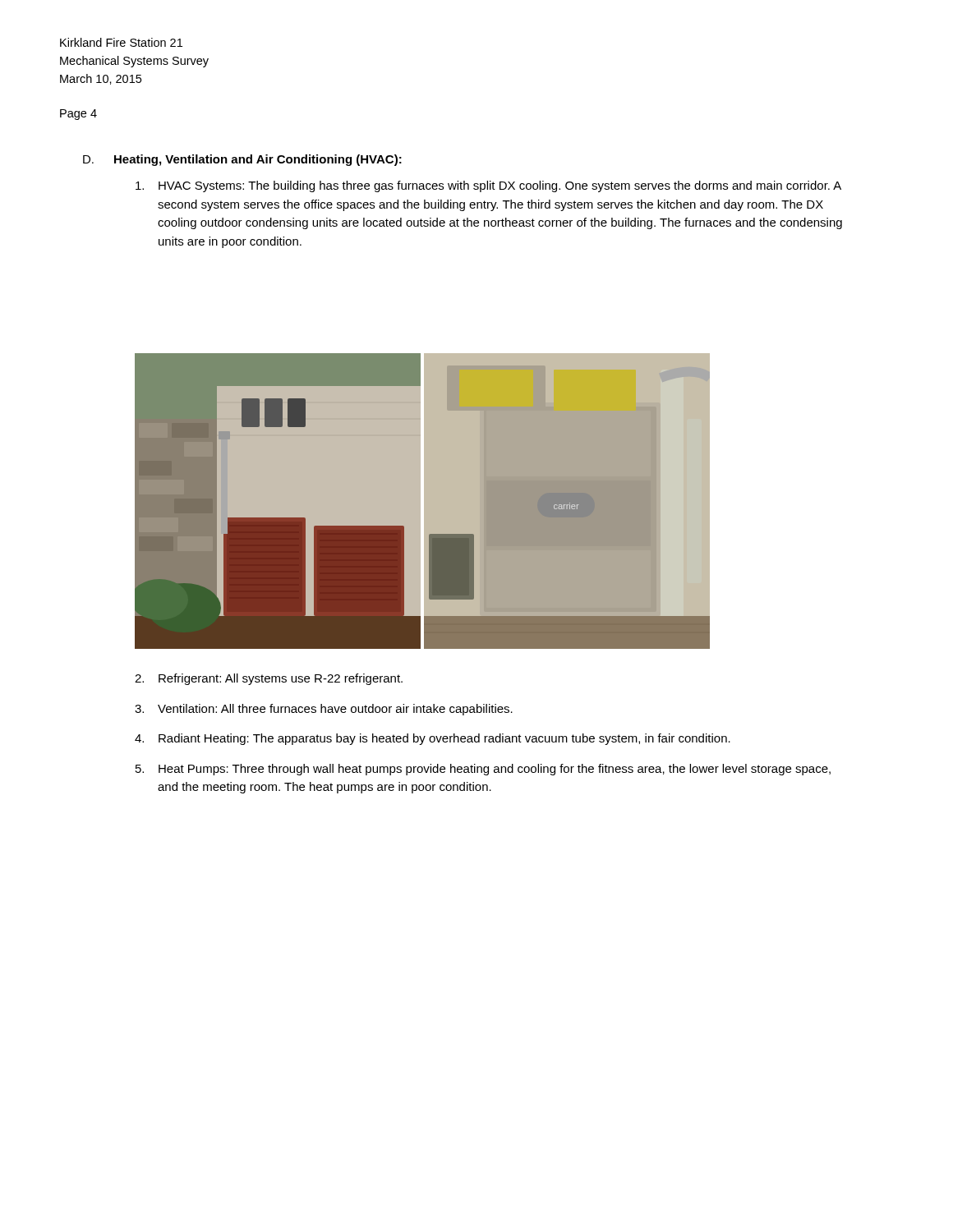Where is the passage that starts "5. Heat Pumps:"?
Viewport: 953px width, 1232px height.
tap(492, 778)
